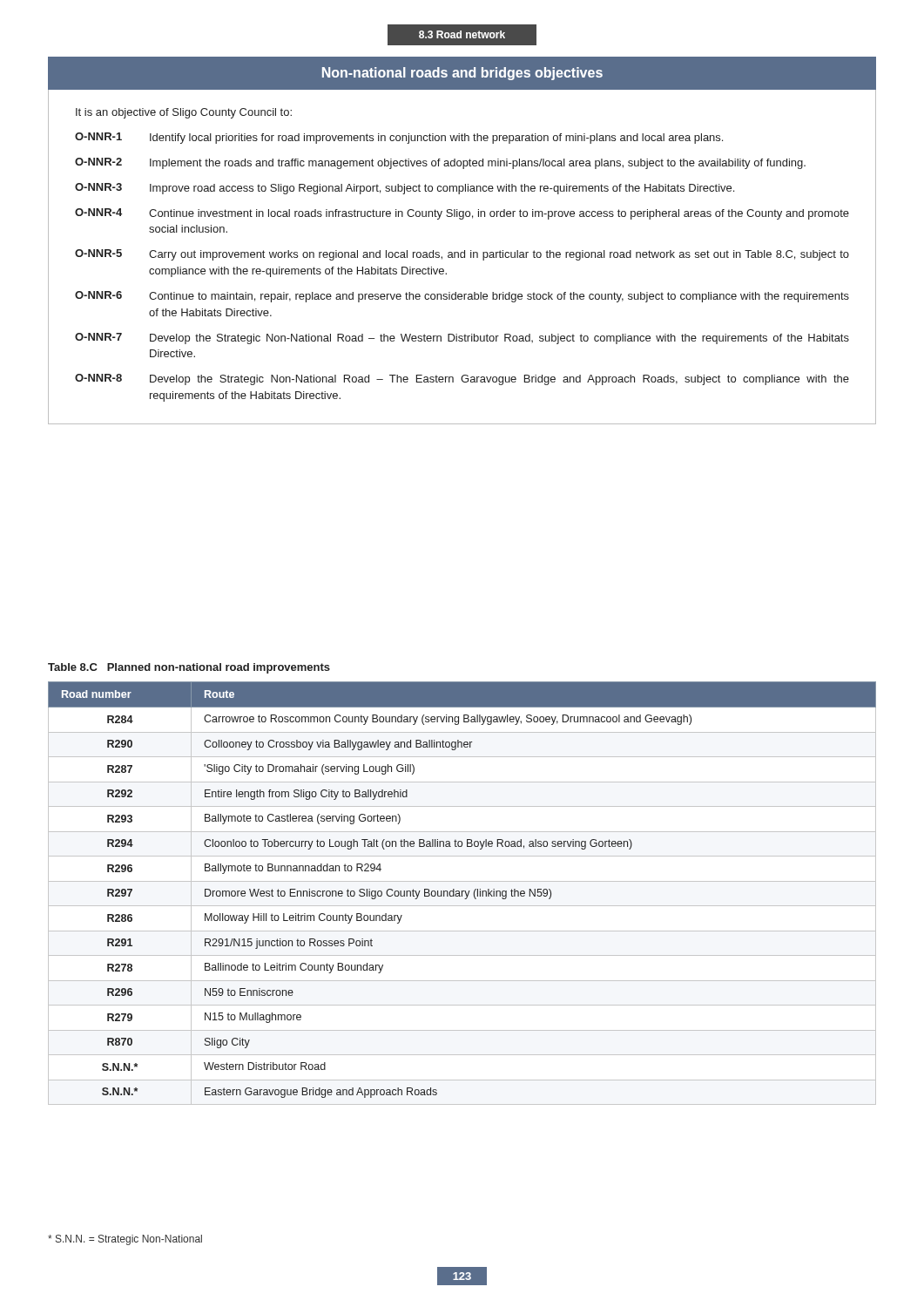This screenshot has width=924, height=1307.
Task: Click on the list item containing "O-NNR-4 Continue investment in local"
Action: (x=462, y=222)
